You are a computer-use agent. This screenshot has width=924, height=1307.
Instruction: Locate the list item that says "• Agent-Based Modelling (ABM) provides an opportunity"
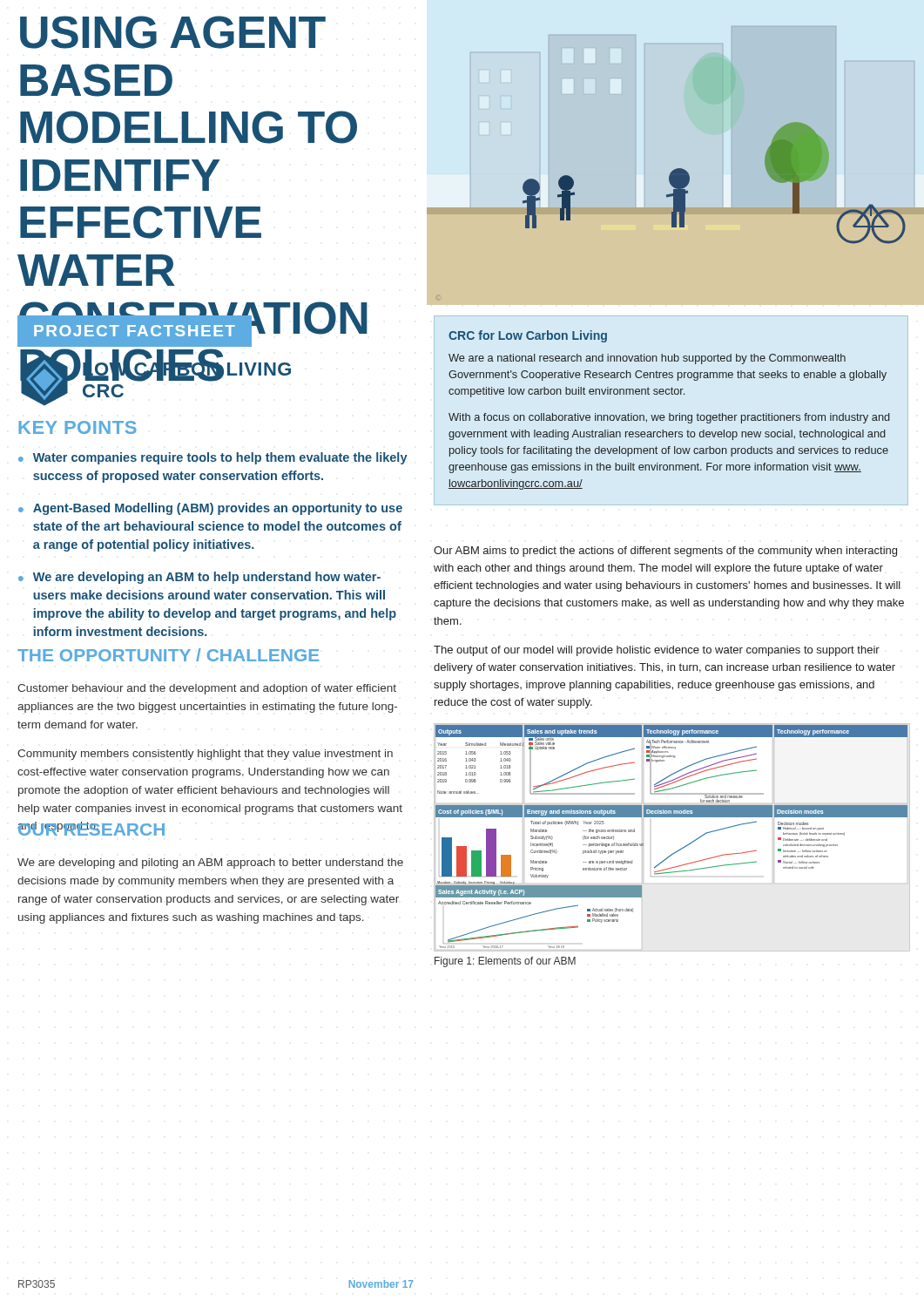(x=213, y=527)
